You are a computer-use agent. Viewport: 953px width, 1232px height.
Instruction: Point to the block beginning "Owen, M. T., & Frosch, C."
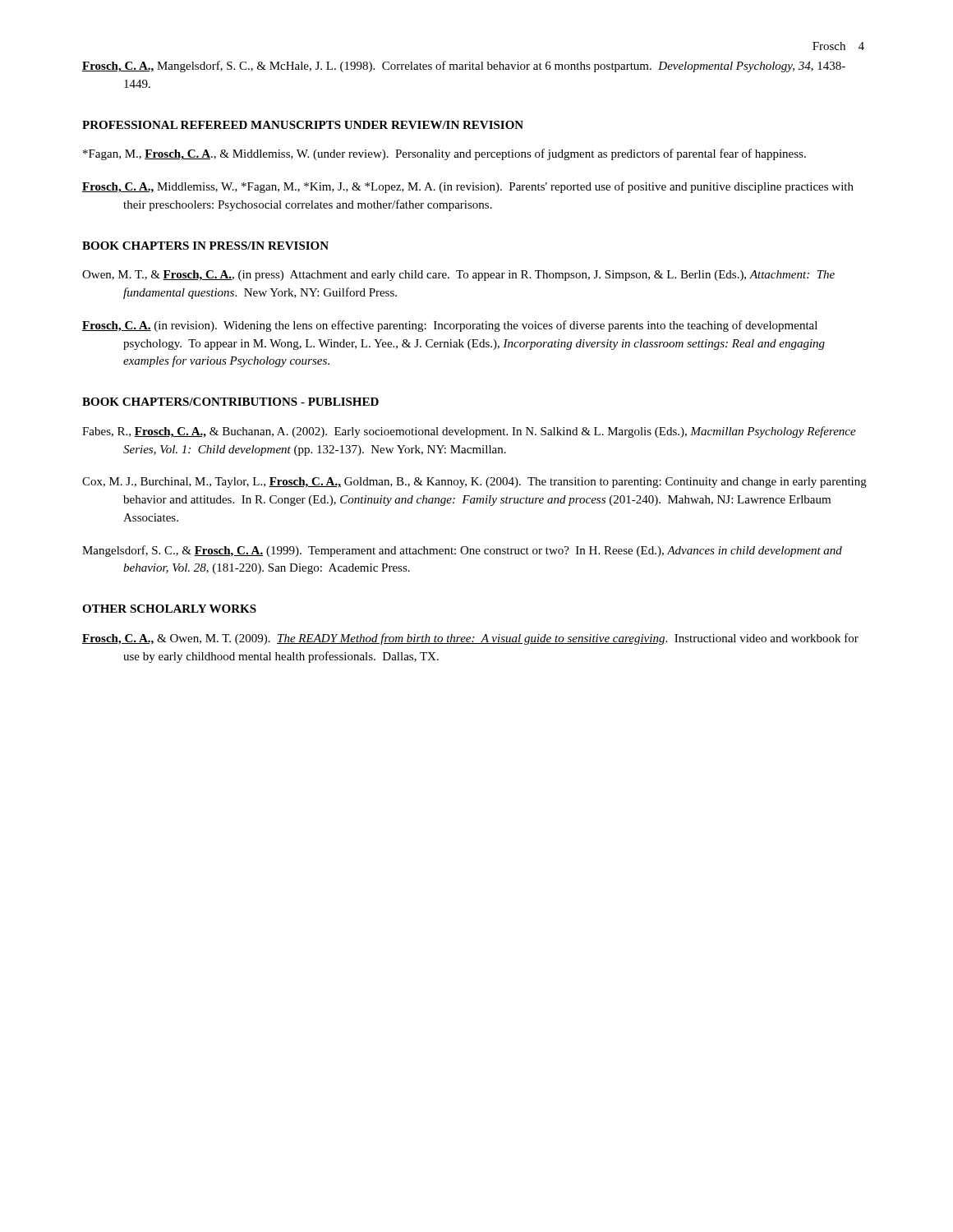click(458, 283)
